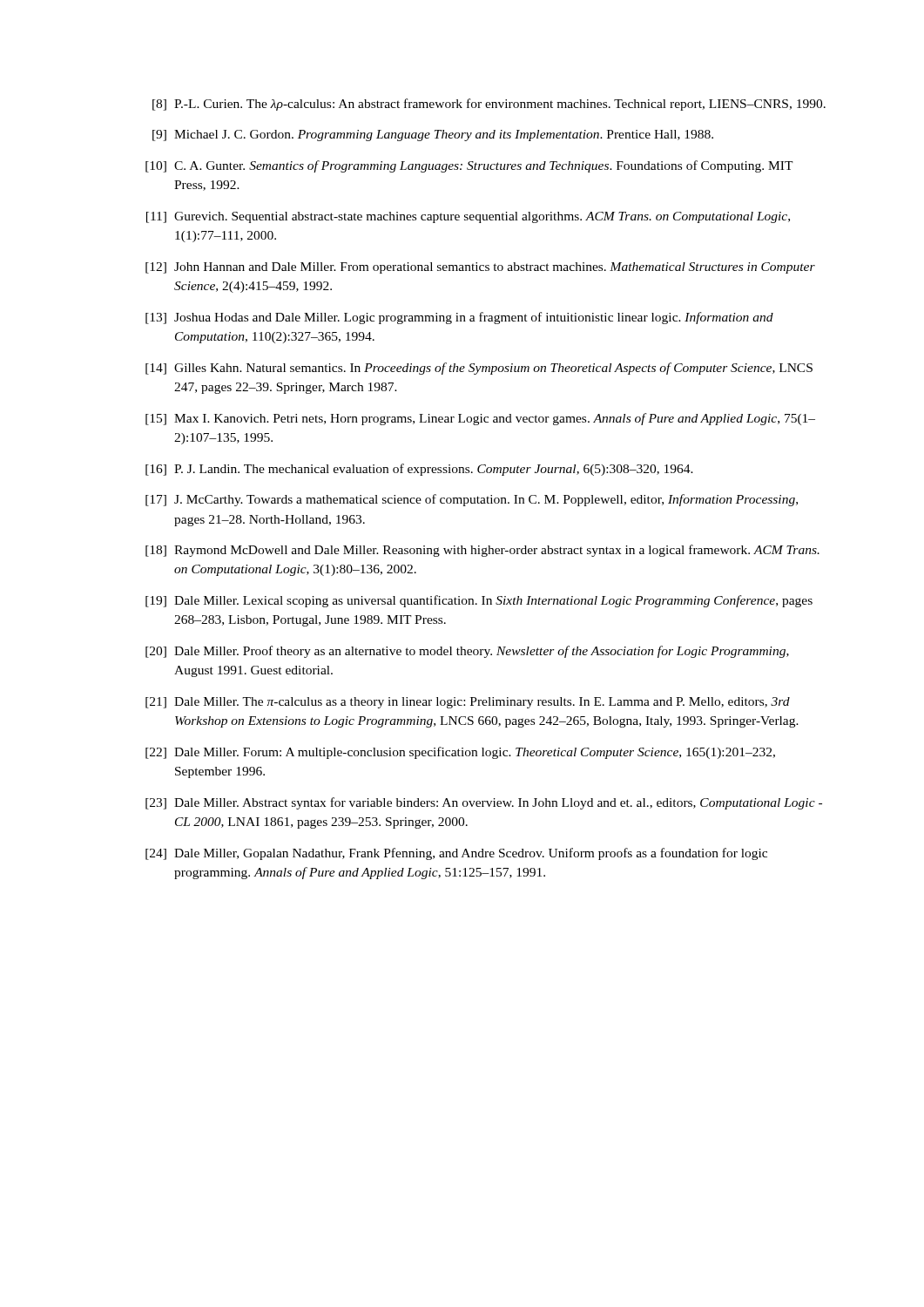Find the block starting "[24] Dale Miller, Gopalan"

(479, 863)
